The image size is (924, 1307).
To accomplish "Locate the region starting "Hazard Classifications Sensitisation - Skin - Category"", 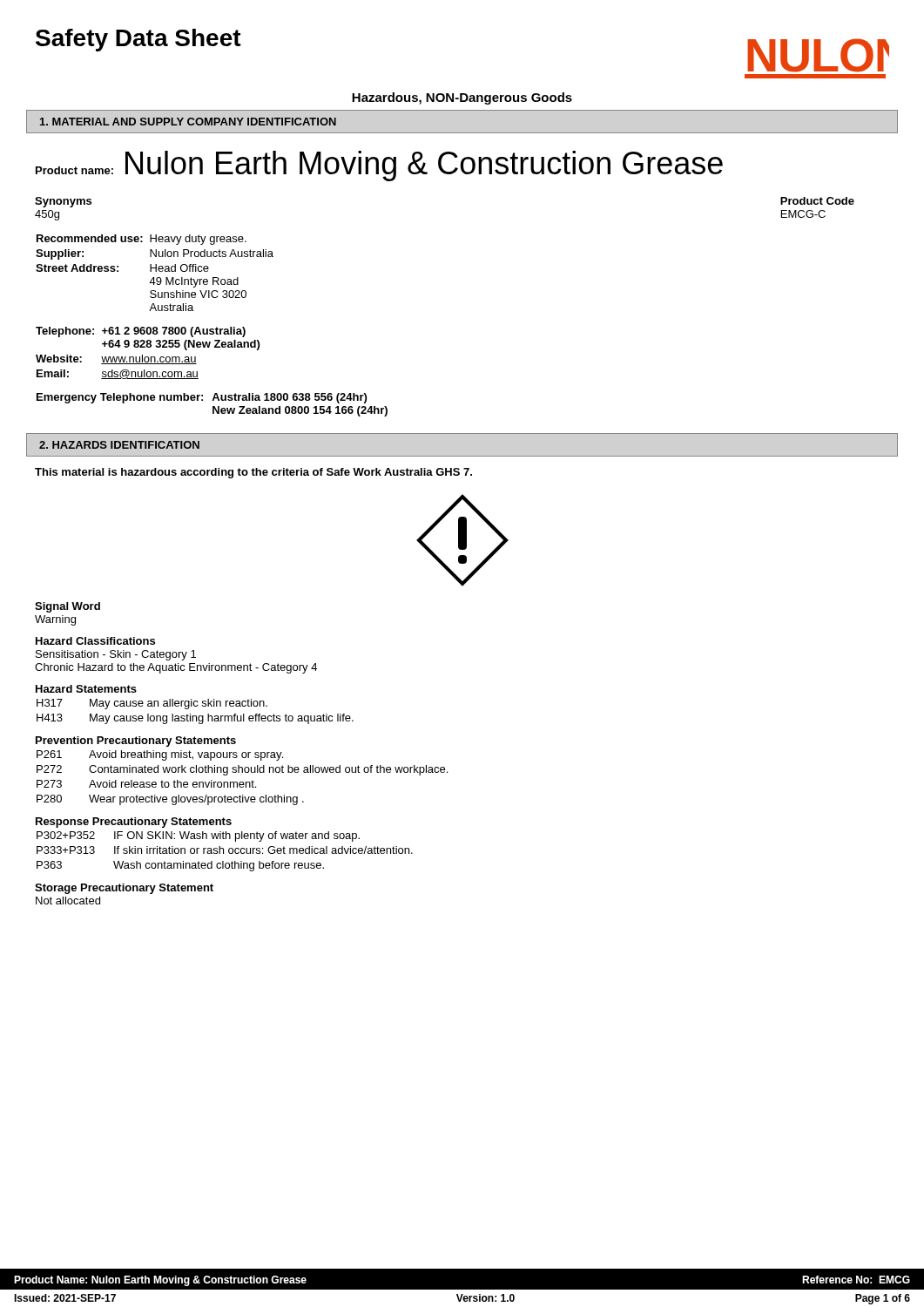I will pos(95,641).
